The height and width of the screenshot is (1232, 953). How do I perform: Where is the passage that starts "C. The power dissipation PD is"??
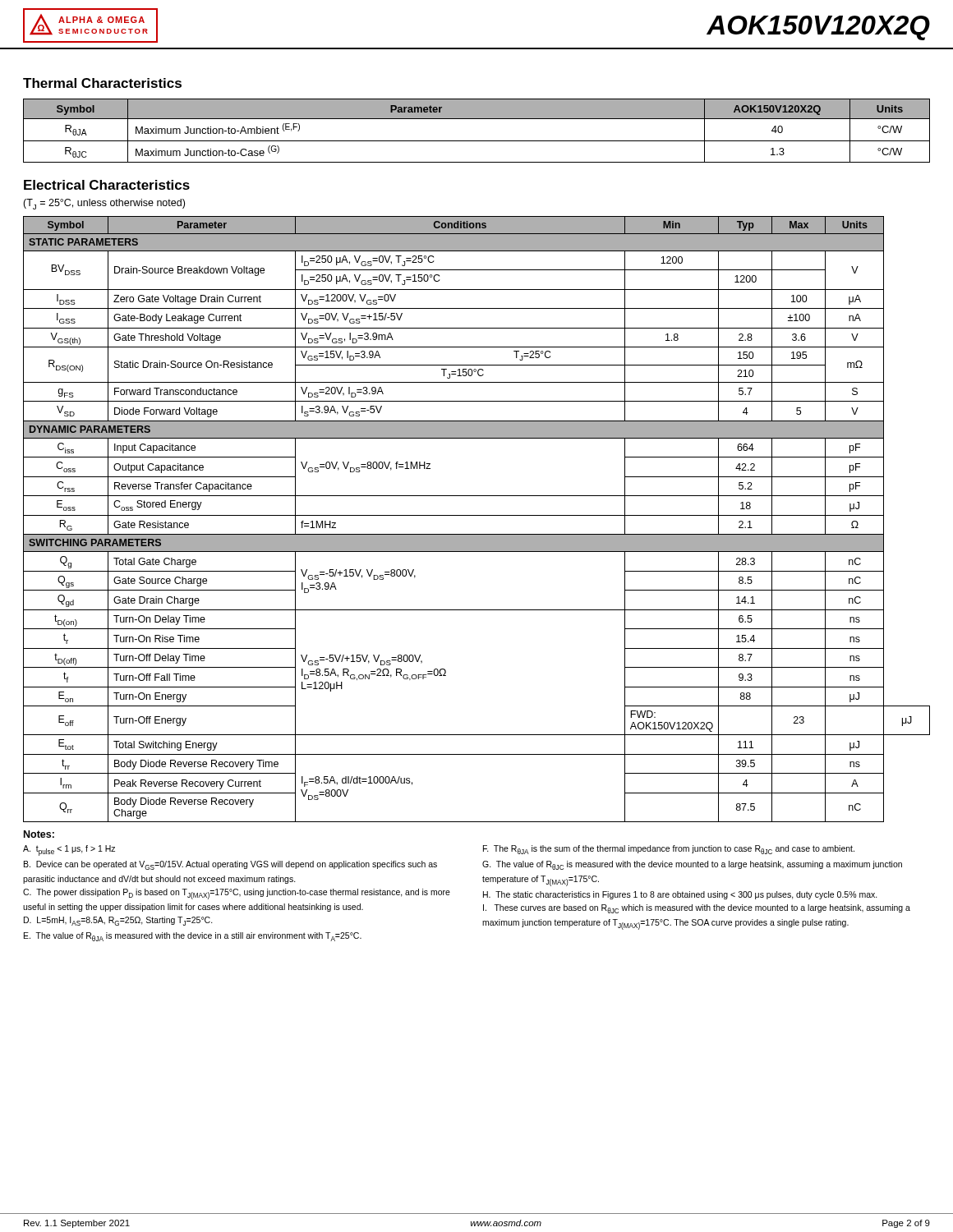coord(237,899)
